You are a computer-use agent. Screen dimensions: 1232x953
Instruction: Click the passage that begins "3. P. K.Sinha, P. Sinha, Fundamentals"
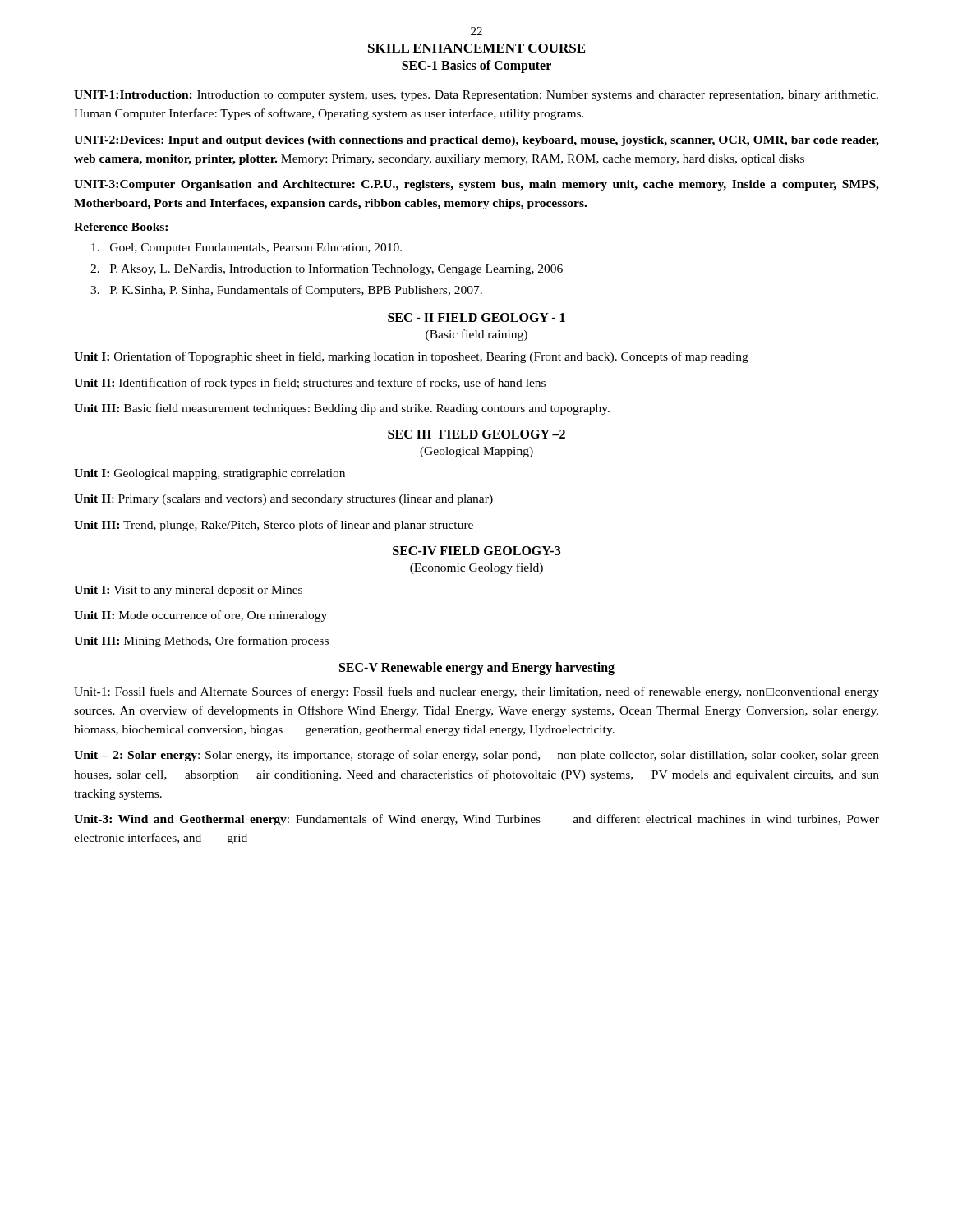[x=287, y=290]
